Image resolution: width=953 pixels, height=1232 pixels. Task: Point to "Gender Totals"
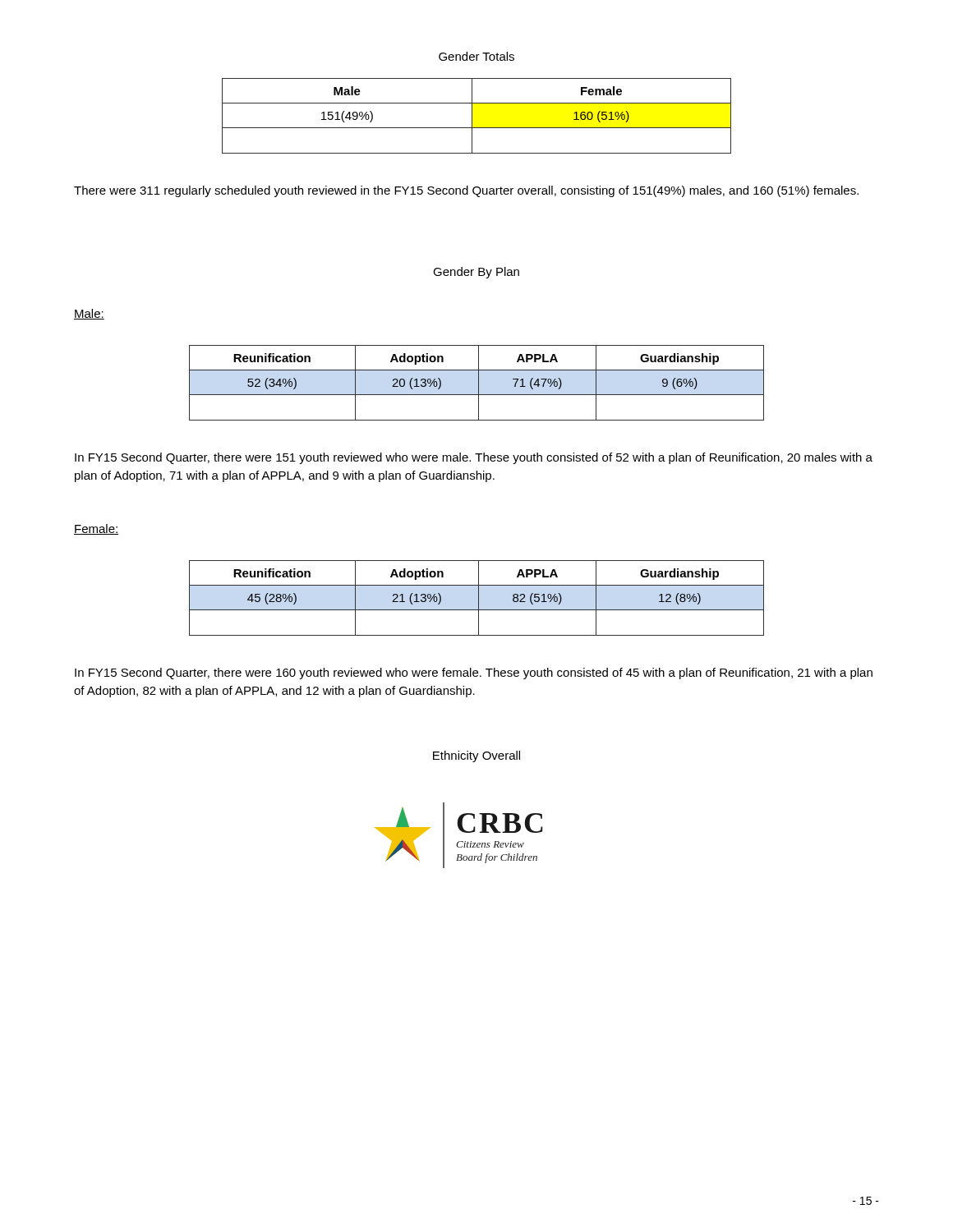(x=476, y=56)
